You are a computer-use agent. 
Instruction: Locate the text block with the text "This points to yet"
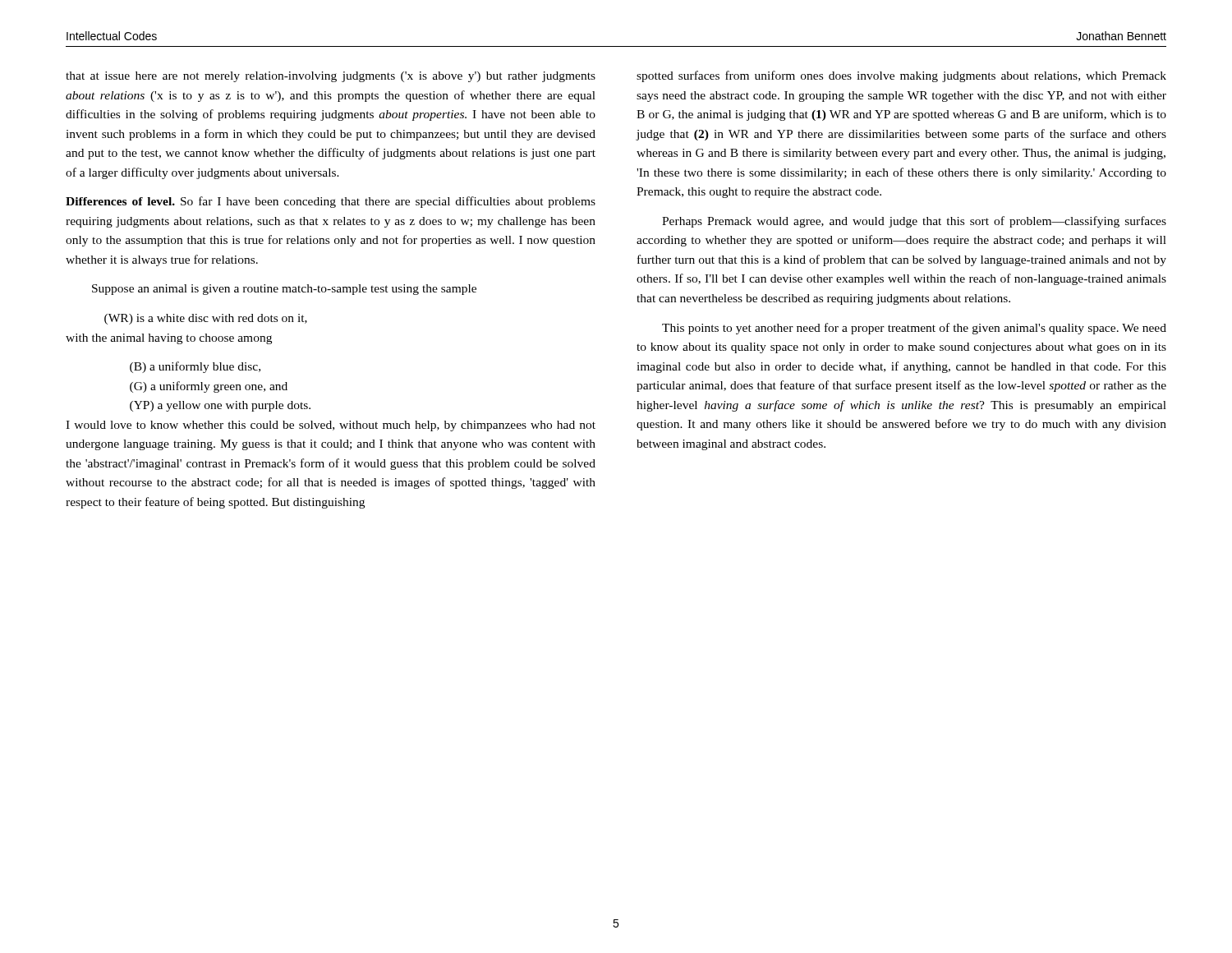coord(901,385)
